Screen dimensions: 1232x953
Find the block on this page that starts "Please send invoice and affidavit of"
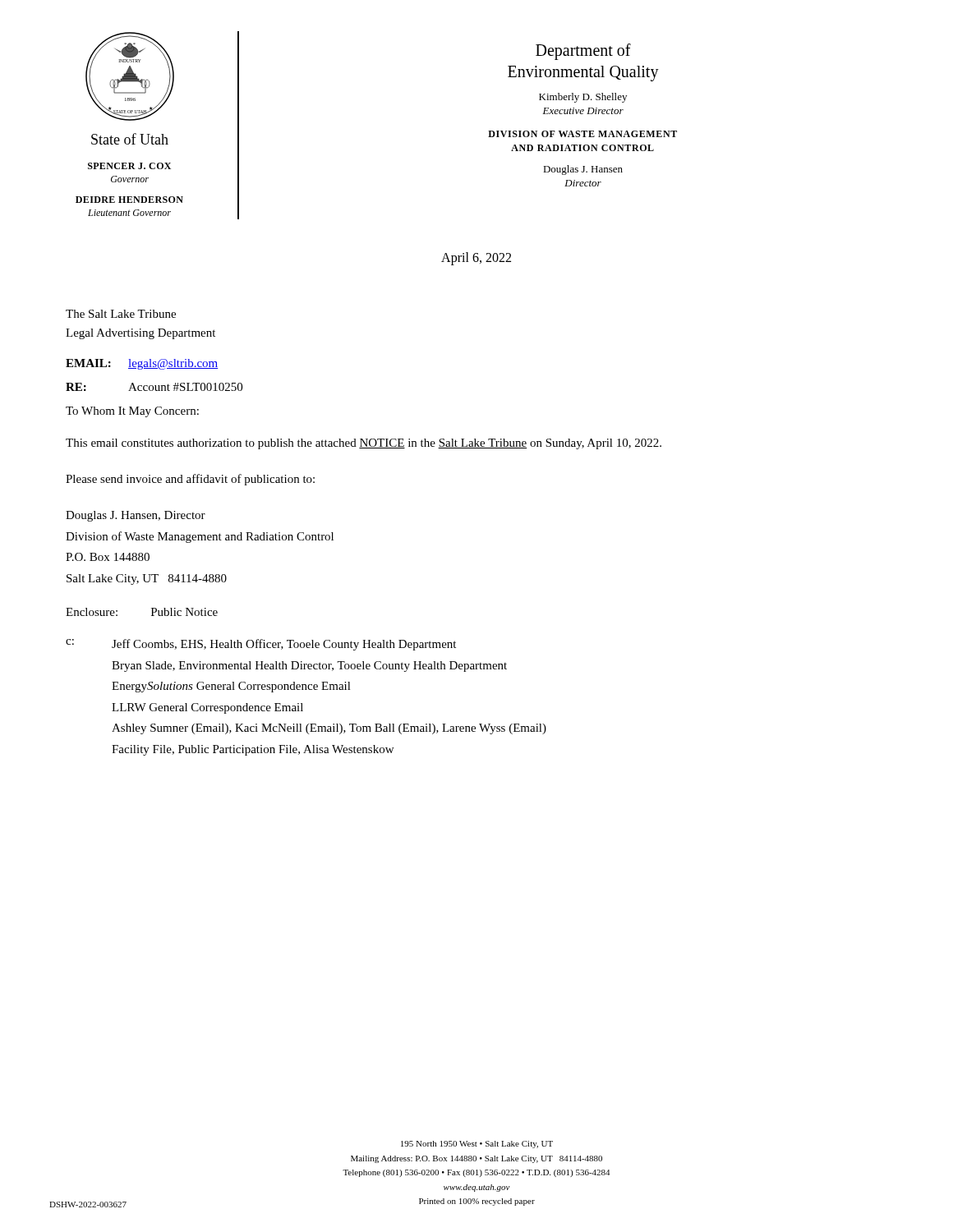coord(191,479)
